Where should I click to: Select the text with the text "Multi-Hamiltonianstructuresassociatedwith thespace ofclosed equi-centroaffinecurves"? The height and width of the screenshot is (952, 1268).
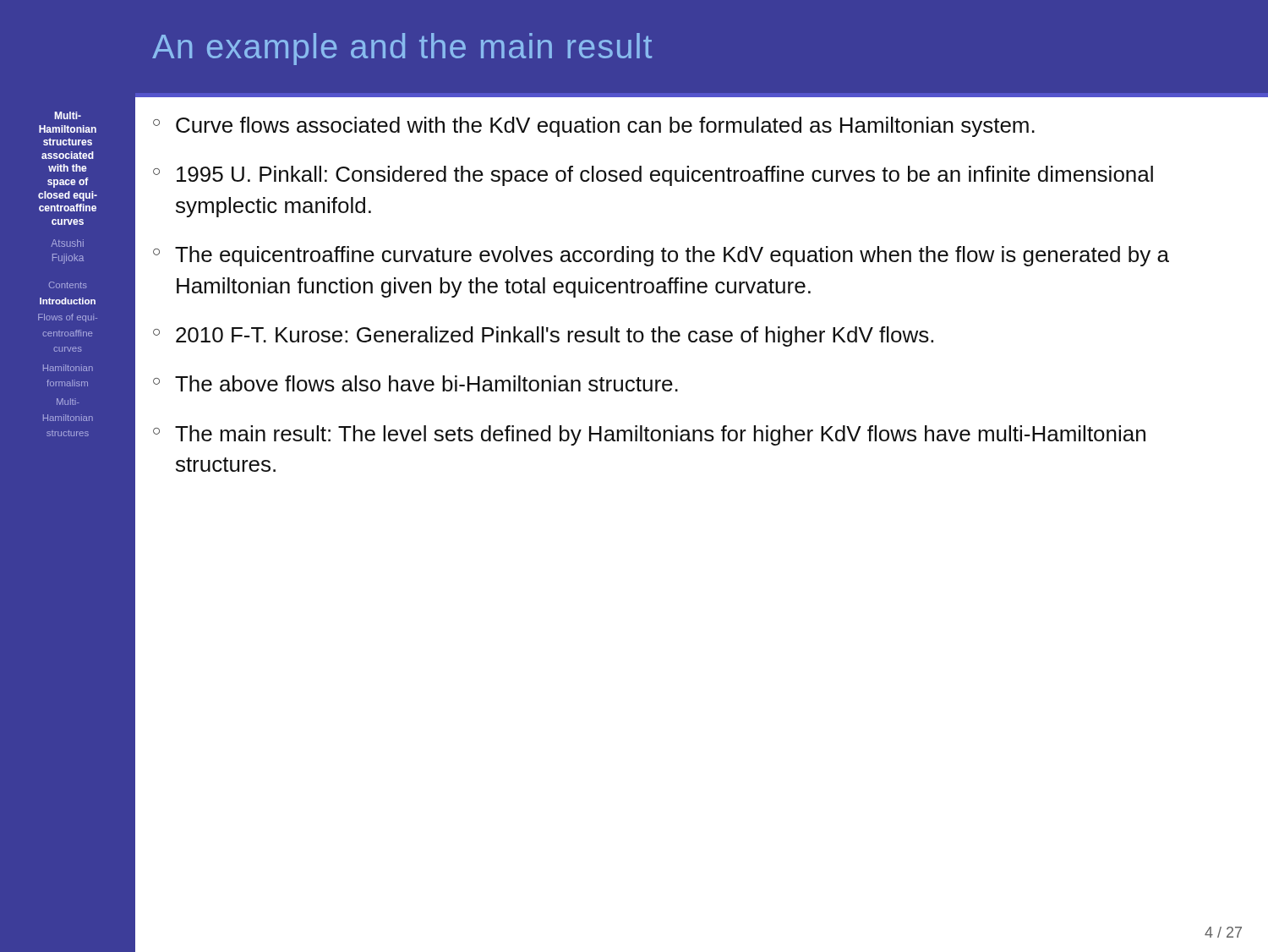pos(68,169)
